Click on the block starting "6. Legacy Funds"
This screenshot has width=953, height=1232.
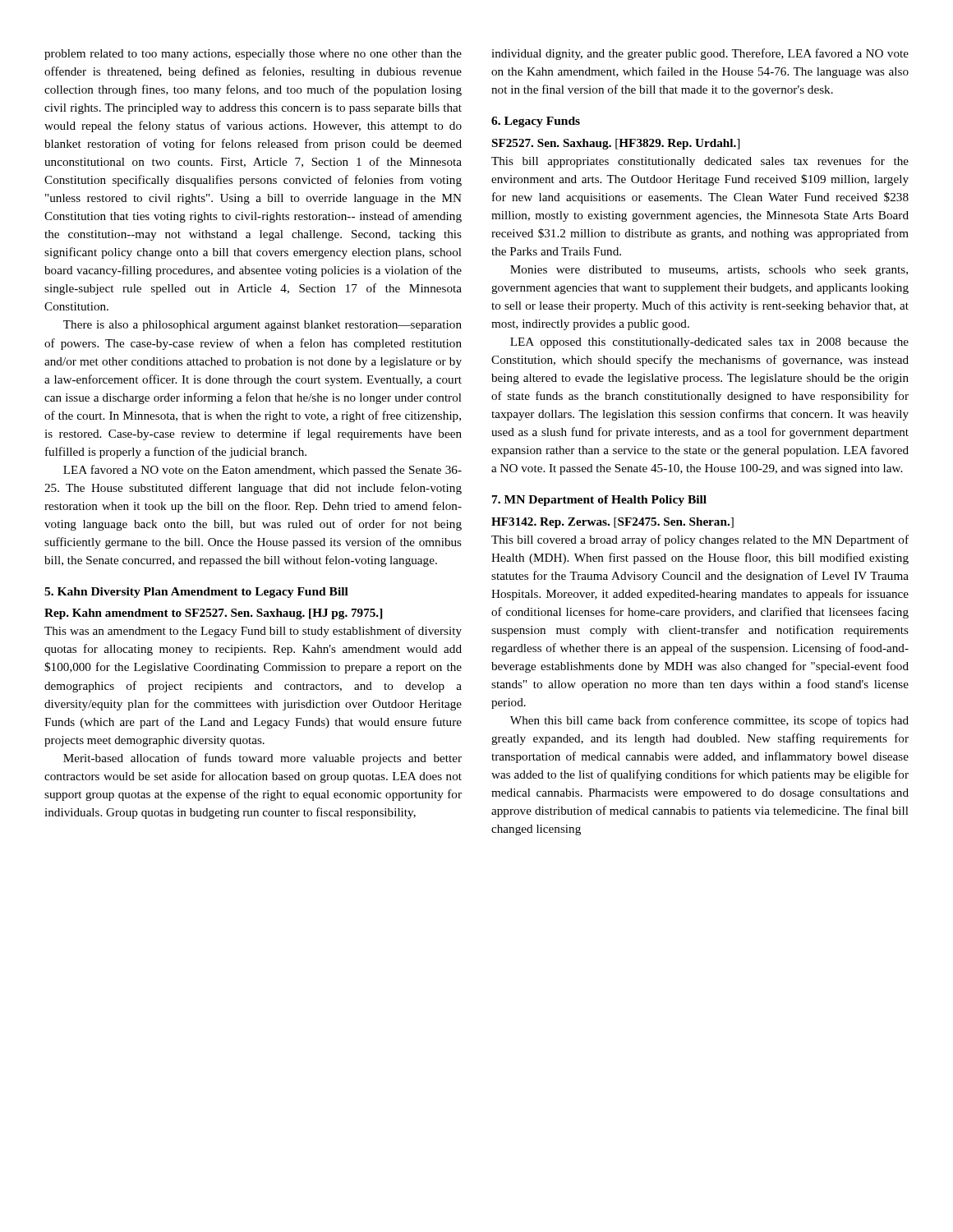536,122
